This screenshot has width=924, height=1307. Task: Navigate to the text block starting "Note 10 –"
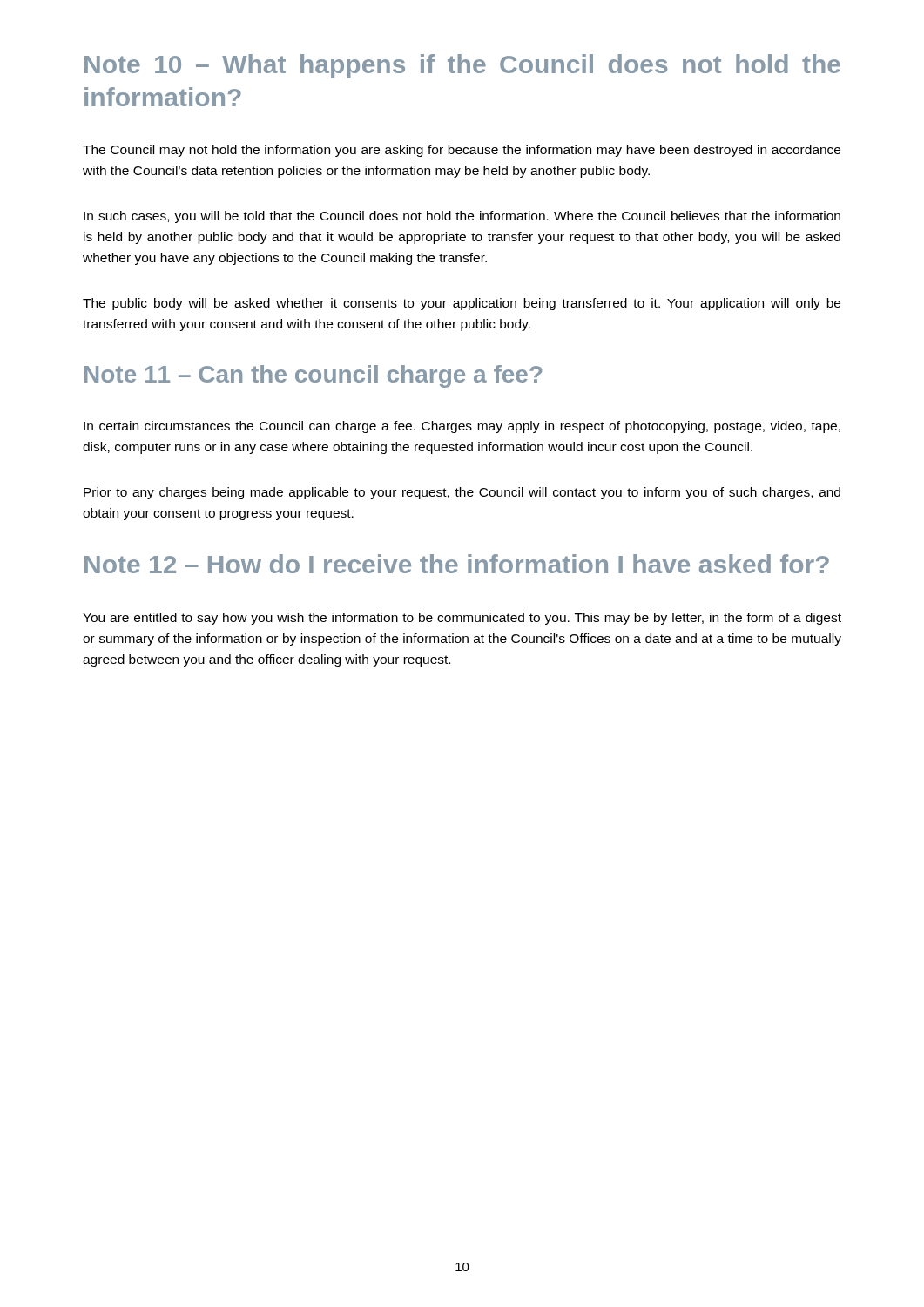click(462, 81)
